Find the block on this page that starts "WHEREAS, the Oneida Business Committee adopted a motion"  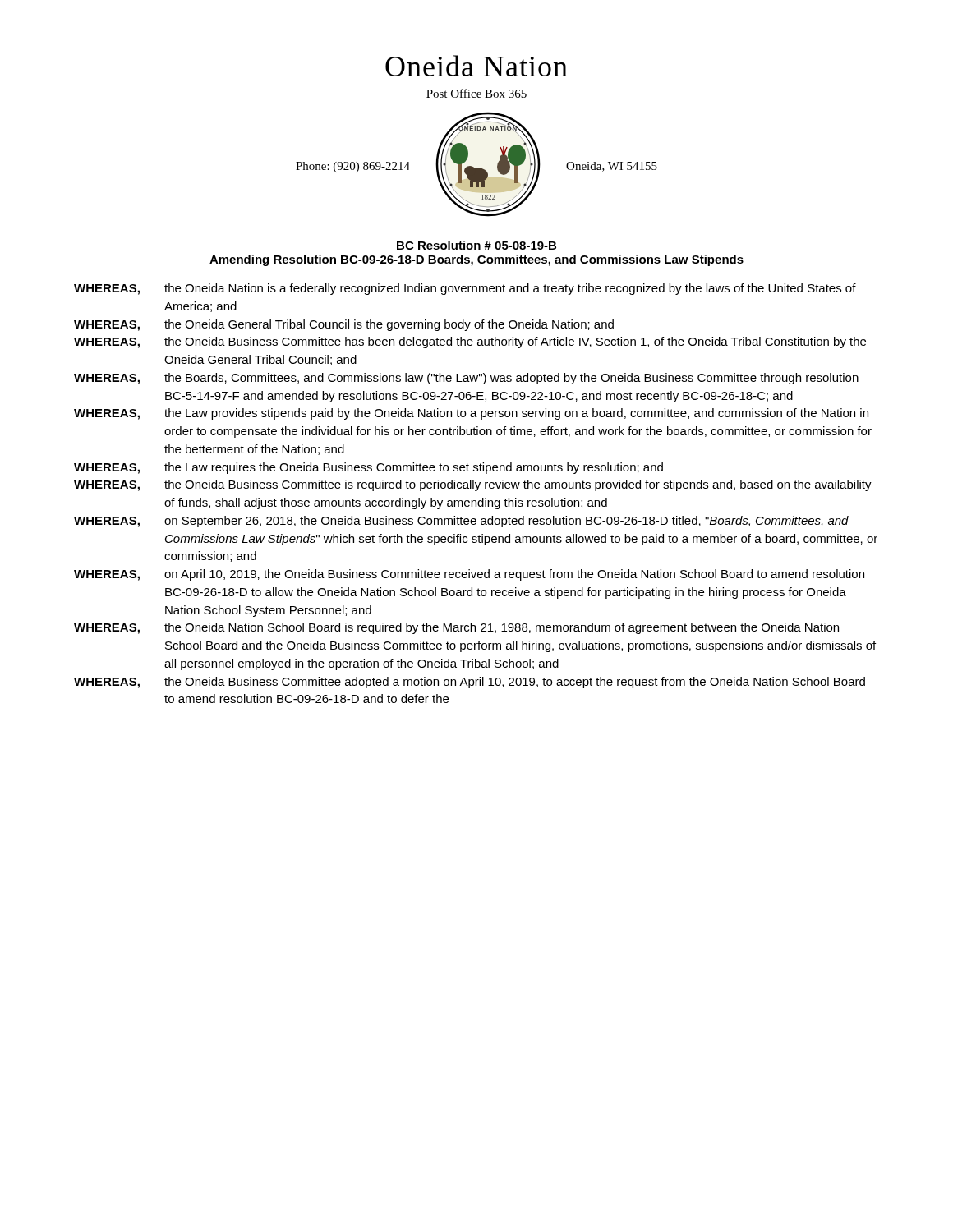coord(476,690)
